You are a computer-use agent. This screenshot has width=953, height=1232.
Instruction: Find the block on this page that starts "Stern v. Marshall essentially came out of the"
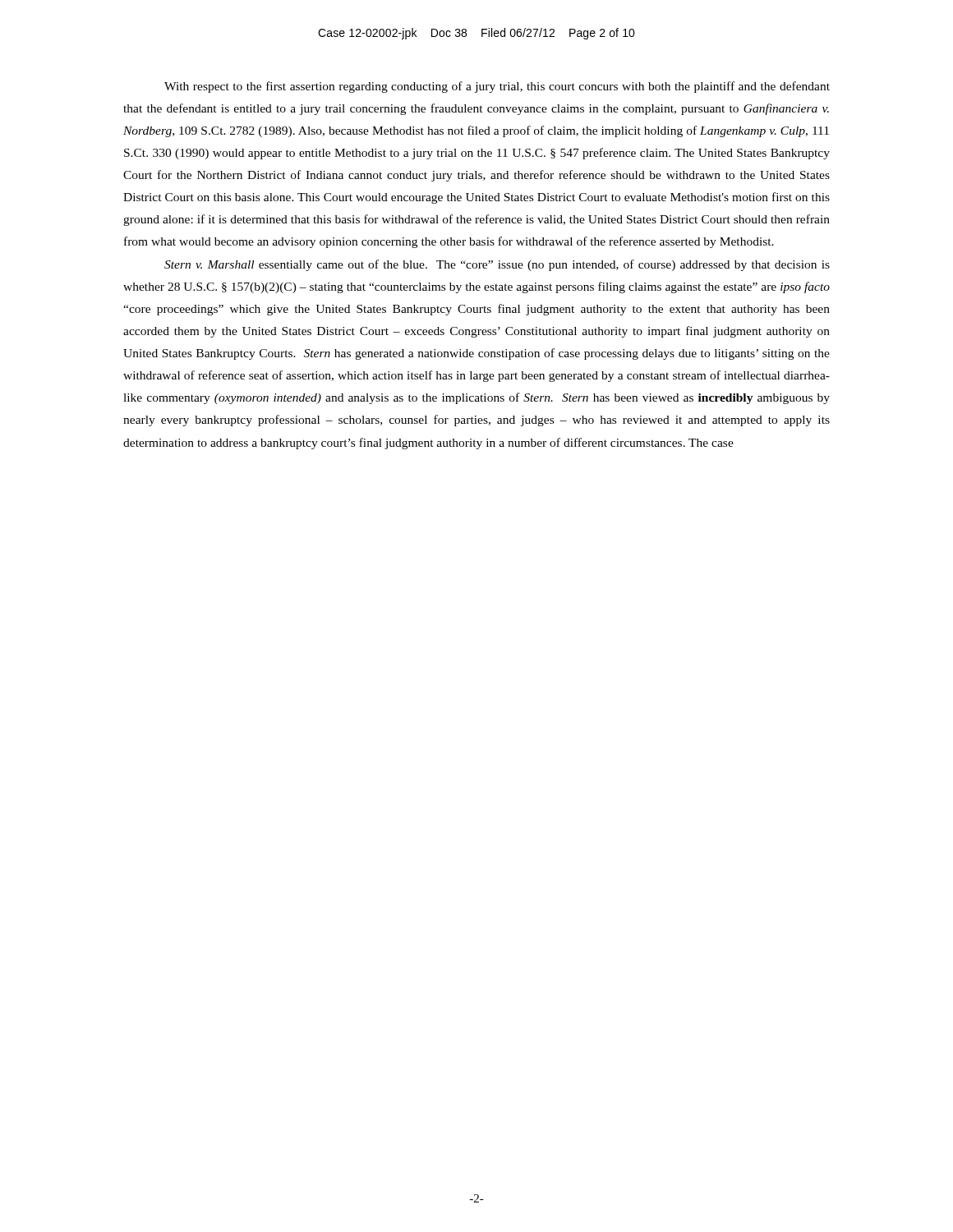(x=476, y=353)
